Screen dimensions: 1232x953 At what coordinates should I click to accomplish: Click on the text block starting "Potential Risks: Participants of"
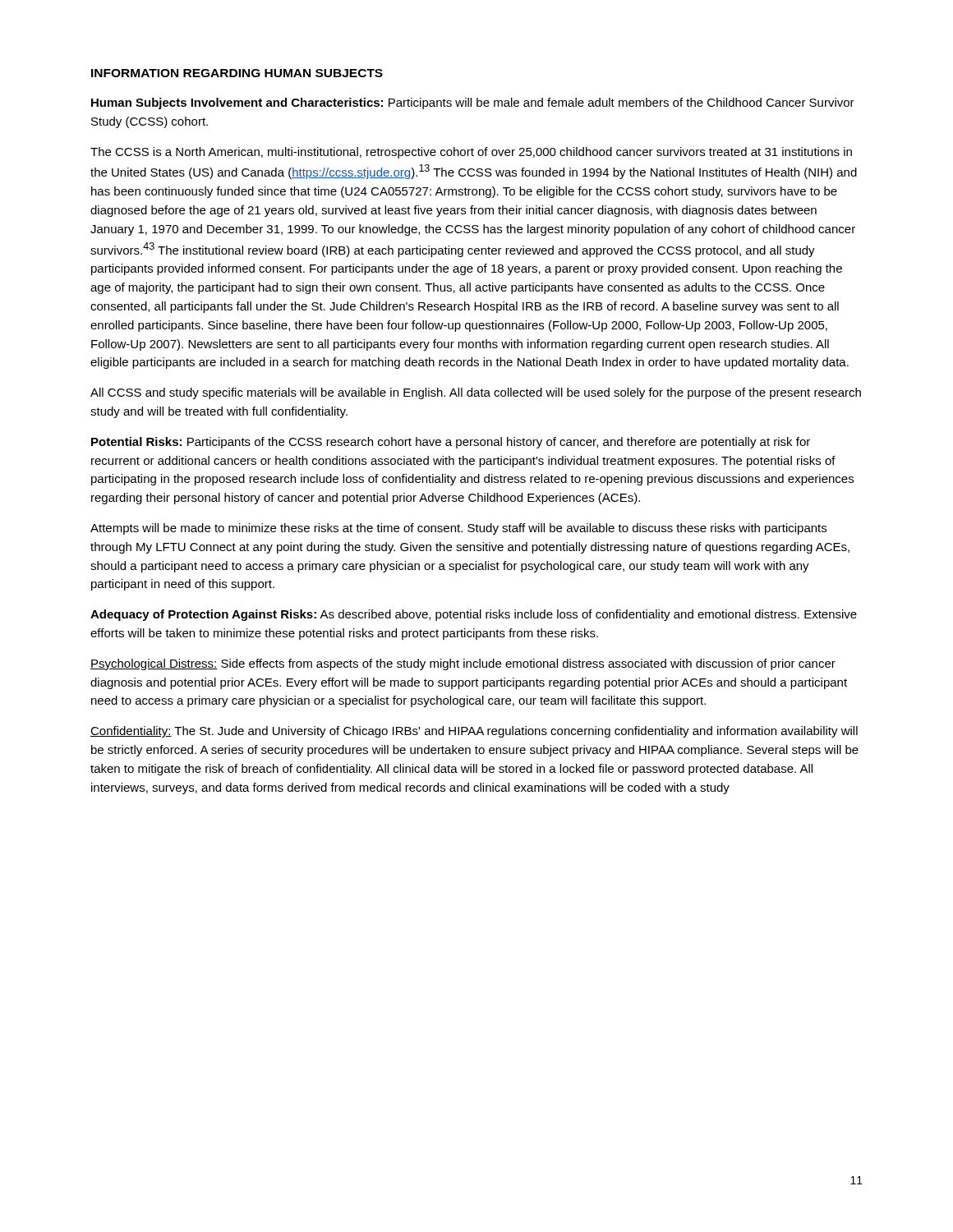click(472, 469)
